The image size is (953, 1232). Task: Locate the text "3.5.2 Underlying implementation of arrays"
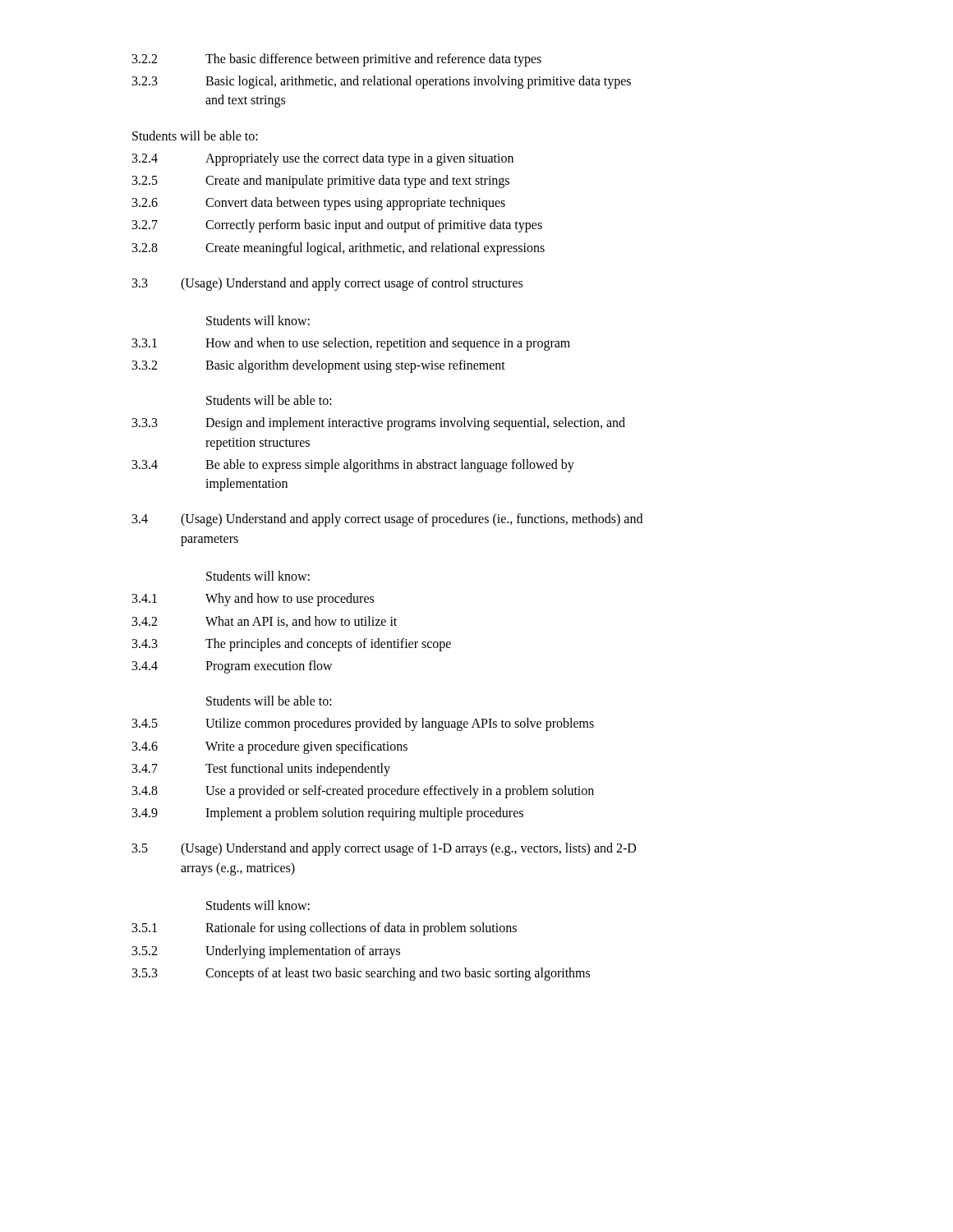point(266,952)
